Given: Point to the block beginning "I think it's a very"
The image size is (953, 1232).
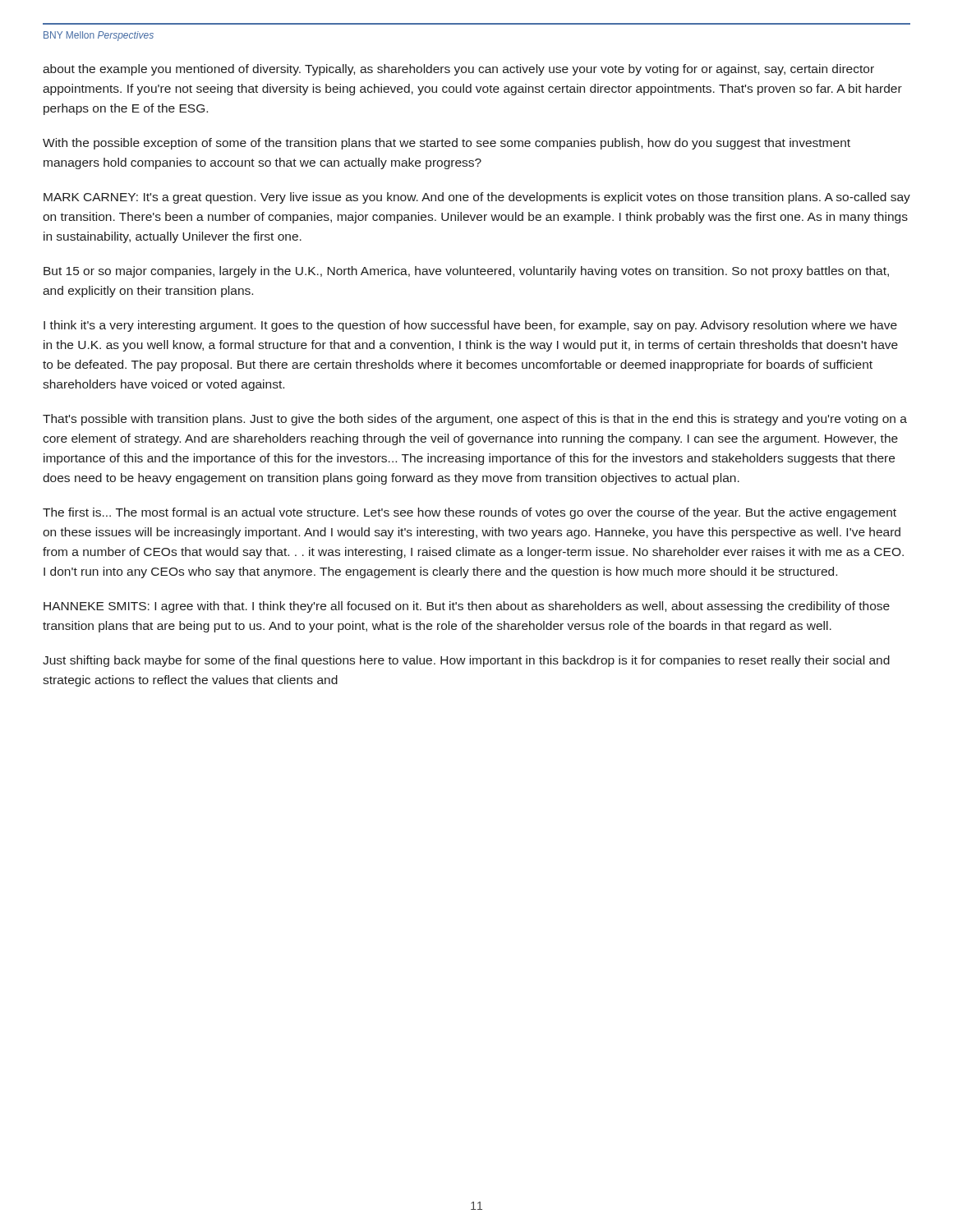Looking at the screenshot, I should [x=470, y=355].
